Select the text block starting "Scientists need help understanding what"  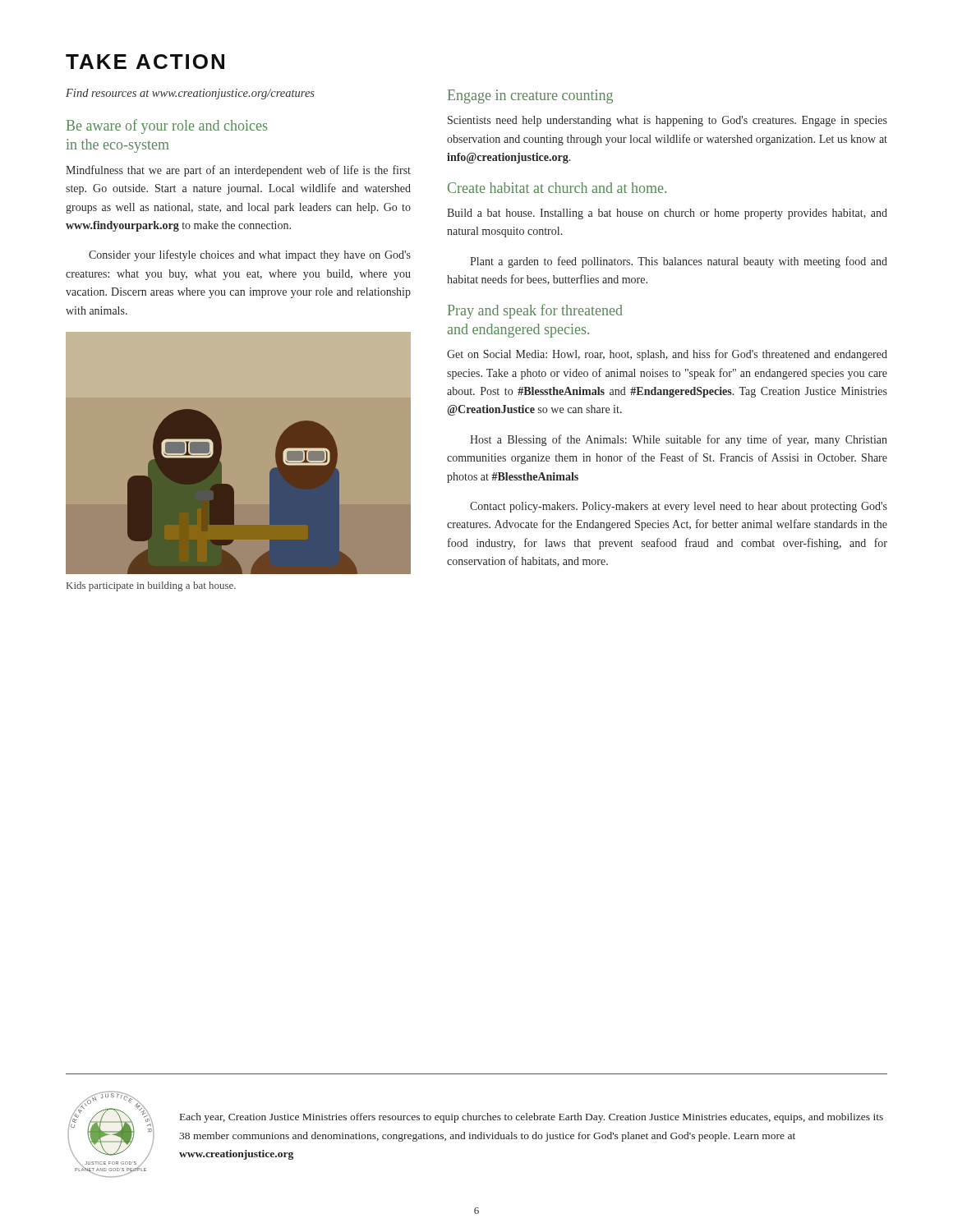tap(667, 140)
